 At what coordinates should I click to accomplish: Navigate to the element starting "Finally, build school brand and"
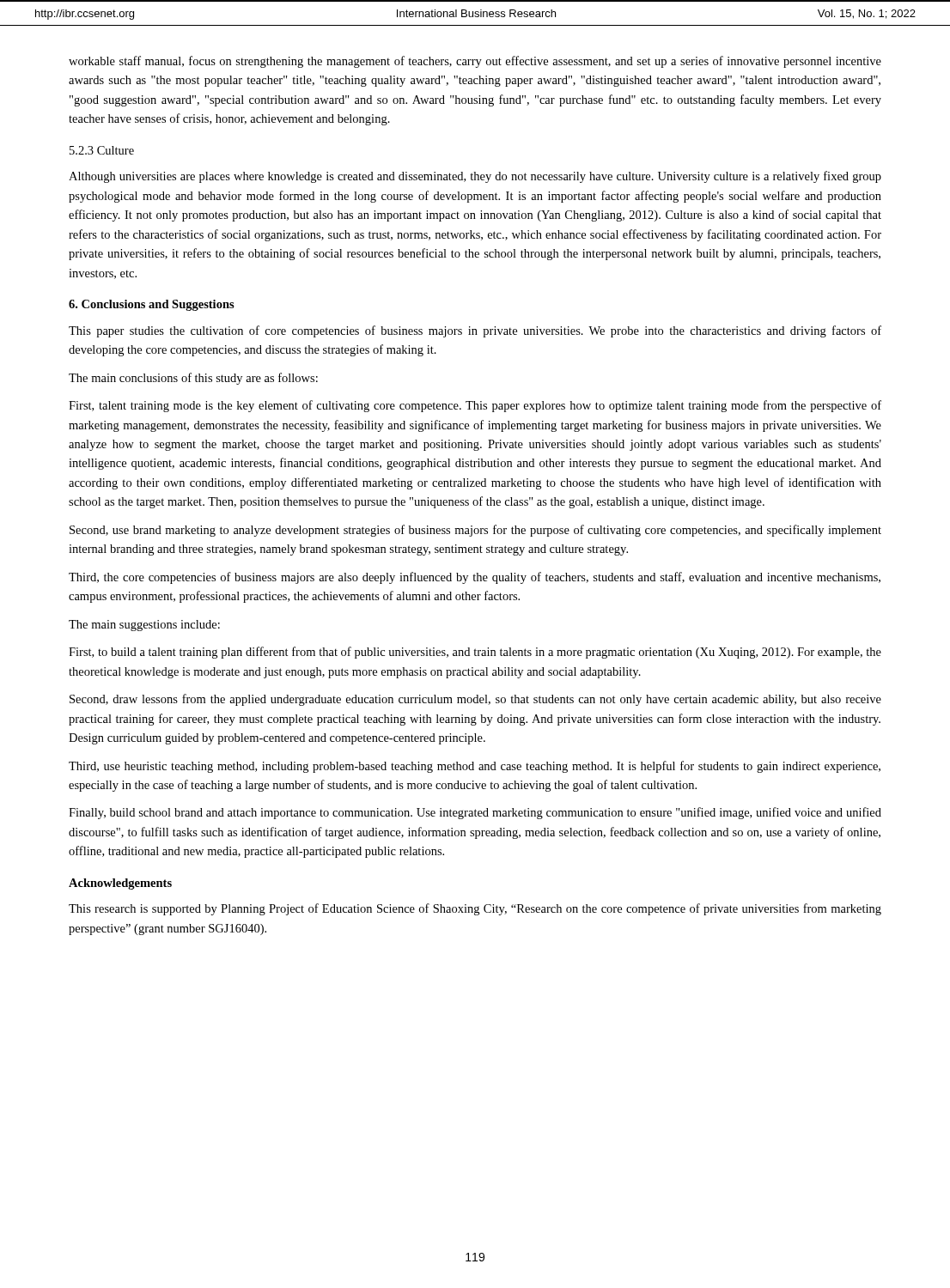(x=475, y=832)
